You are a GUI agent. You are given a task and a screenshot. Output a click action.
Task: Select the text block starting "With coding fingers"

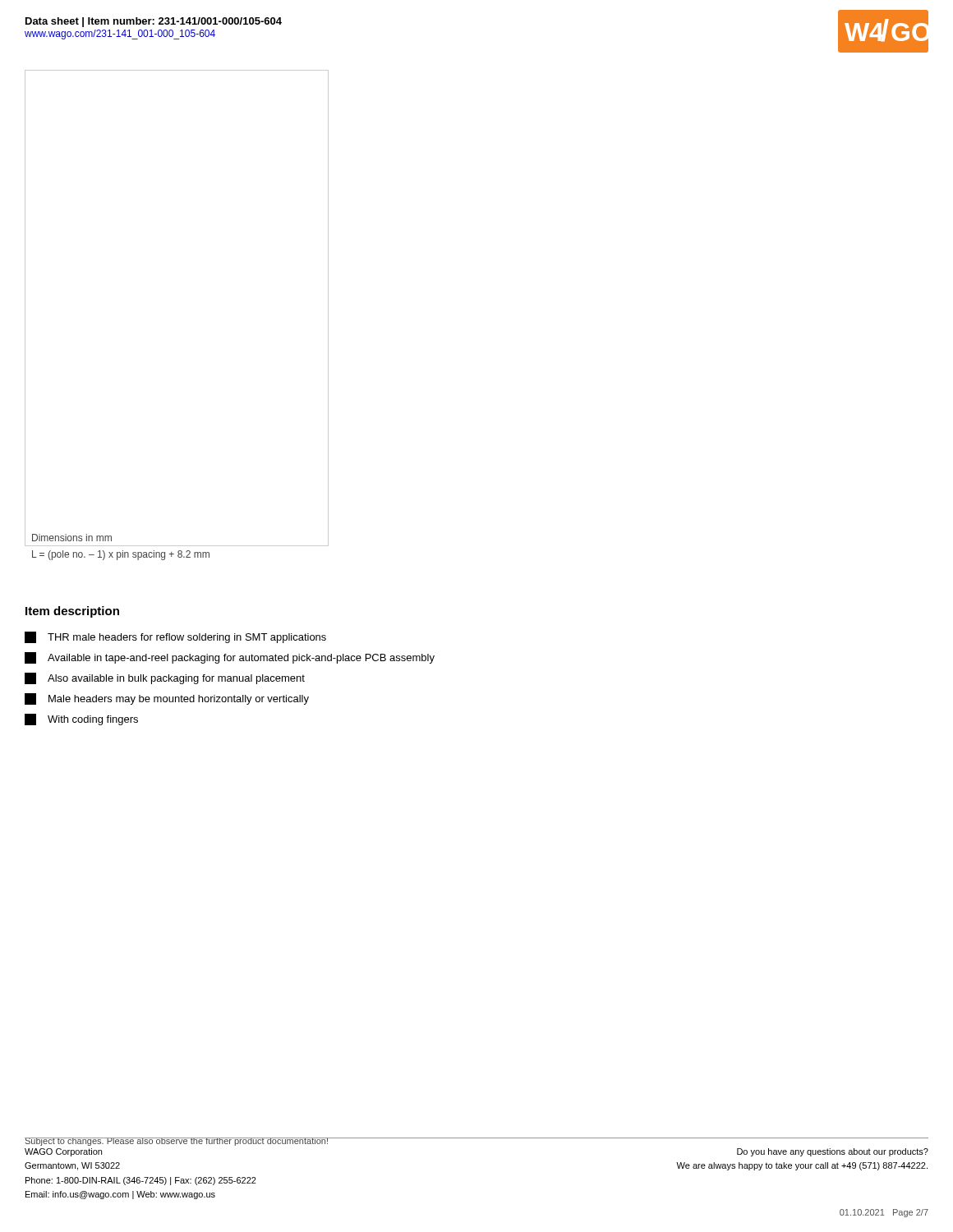(x=82, y=719)
